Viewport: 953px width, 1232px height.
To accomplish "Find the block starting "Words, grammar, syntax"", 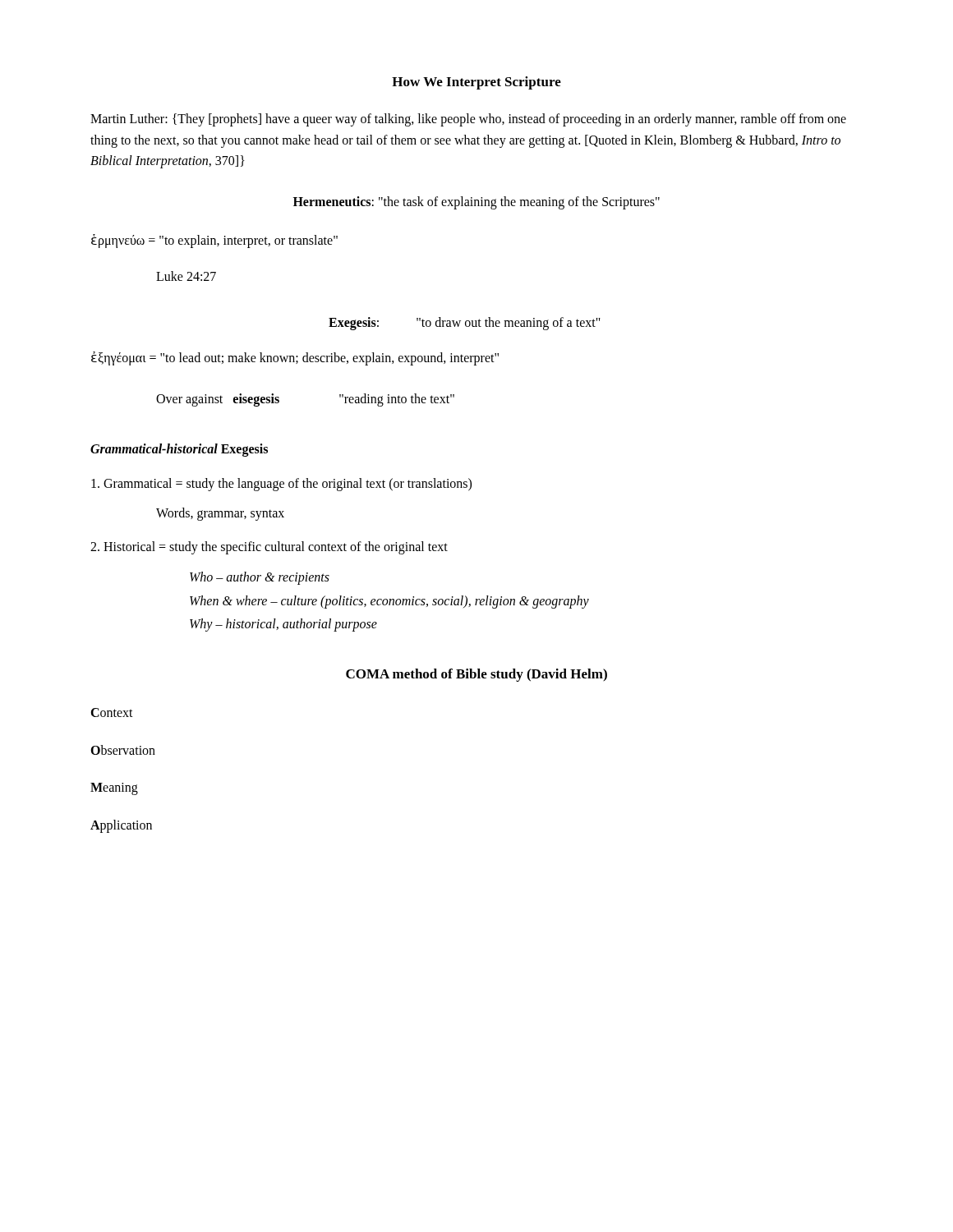I will coord(220,513).
